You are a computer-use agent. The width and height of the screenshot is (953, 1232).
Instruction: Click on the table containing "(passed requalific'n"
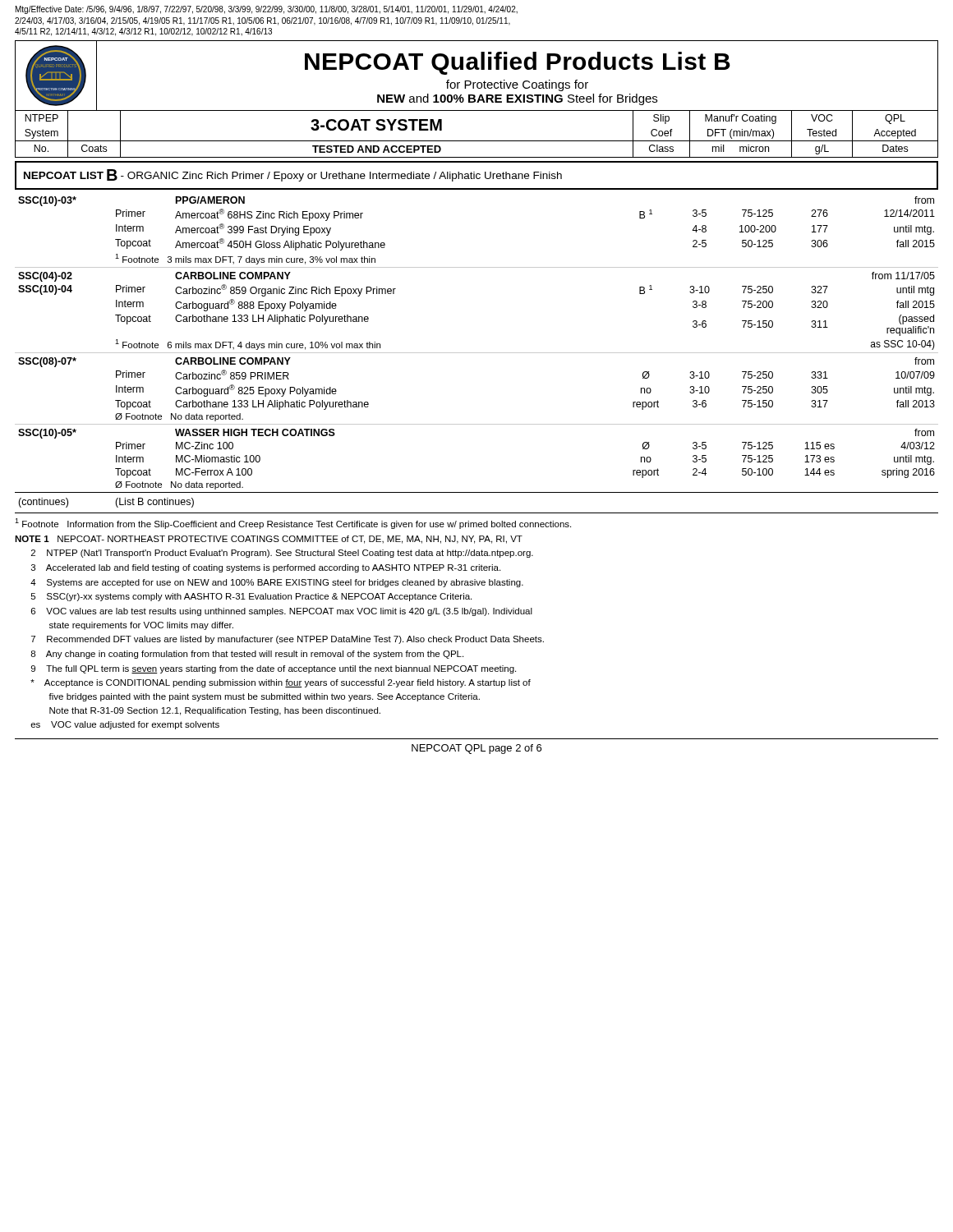tap(476, 351)
